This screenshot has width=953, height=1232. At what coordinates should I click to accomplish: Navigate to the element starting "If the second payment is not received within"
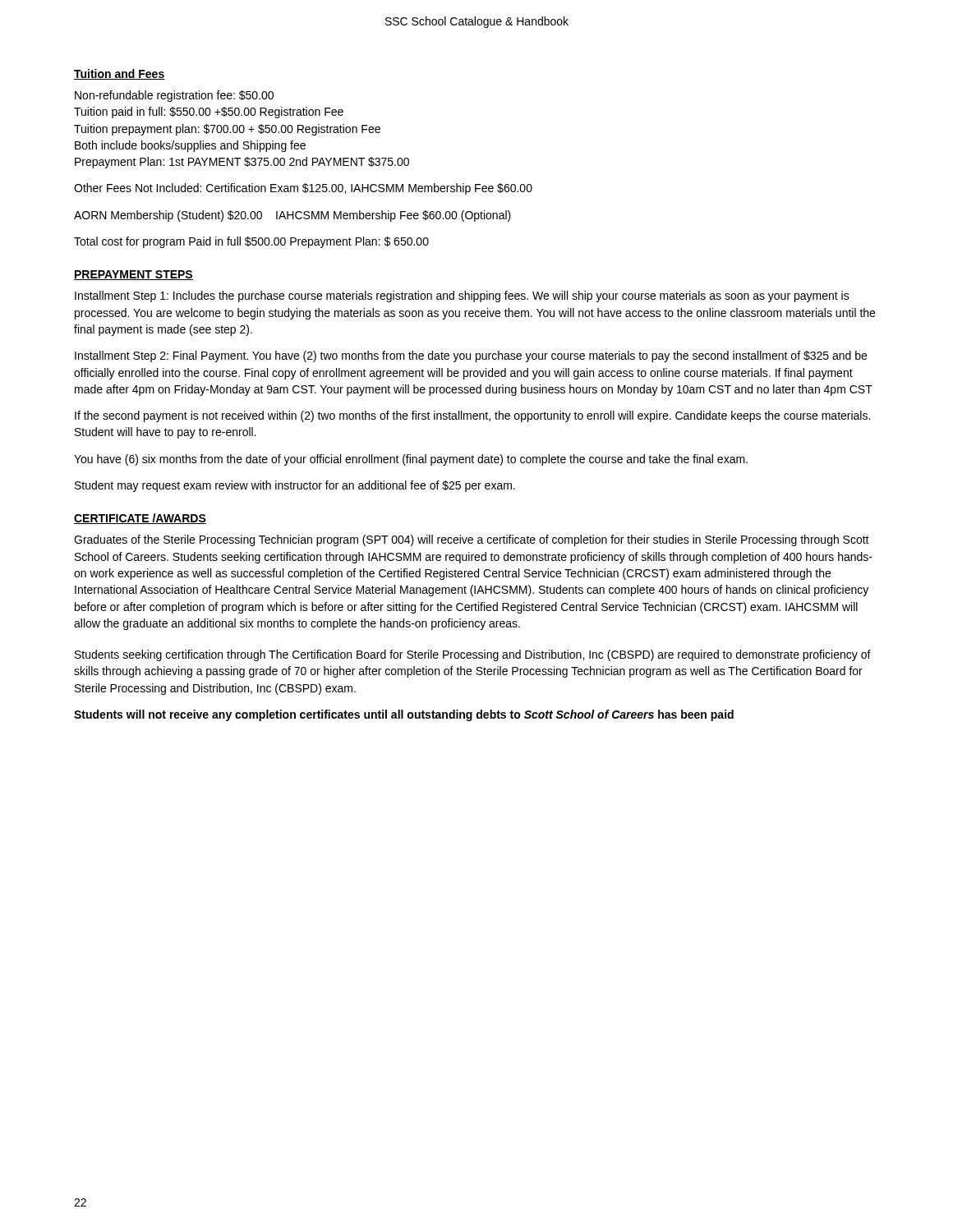[473, 424]
